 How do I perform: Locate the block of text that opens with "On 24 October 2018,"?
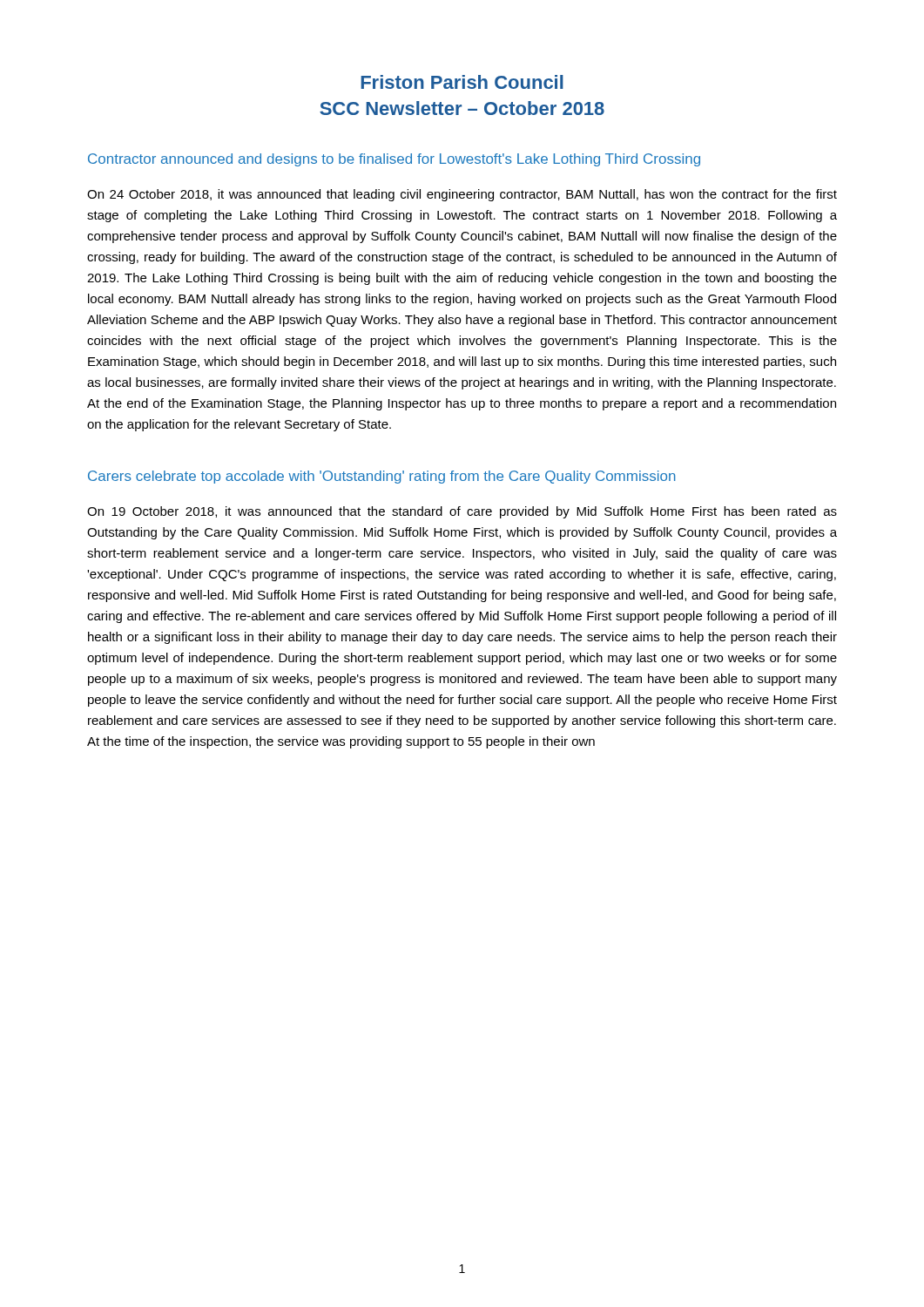click(462, 309)
